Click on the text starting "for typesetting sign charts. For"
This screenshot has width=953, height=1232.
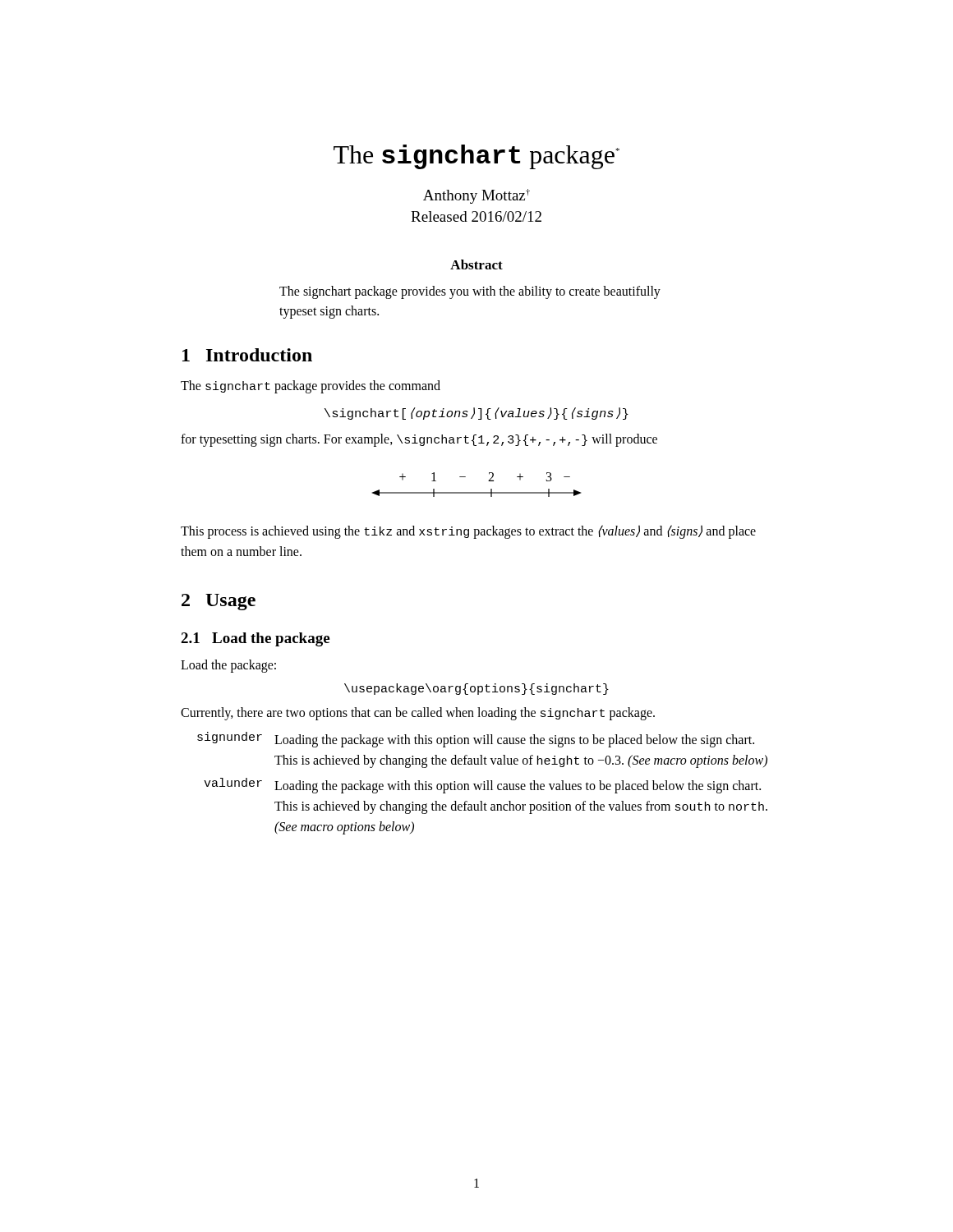[419, 440]
